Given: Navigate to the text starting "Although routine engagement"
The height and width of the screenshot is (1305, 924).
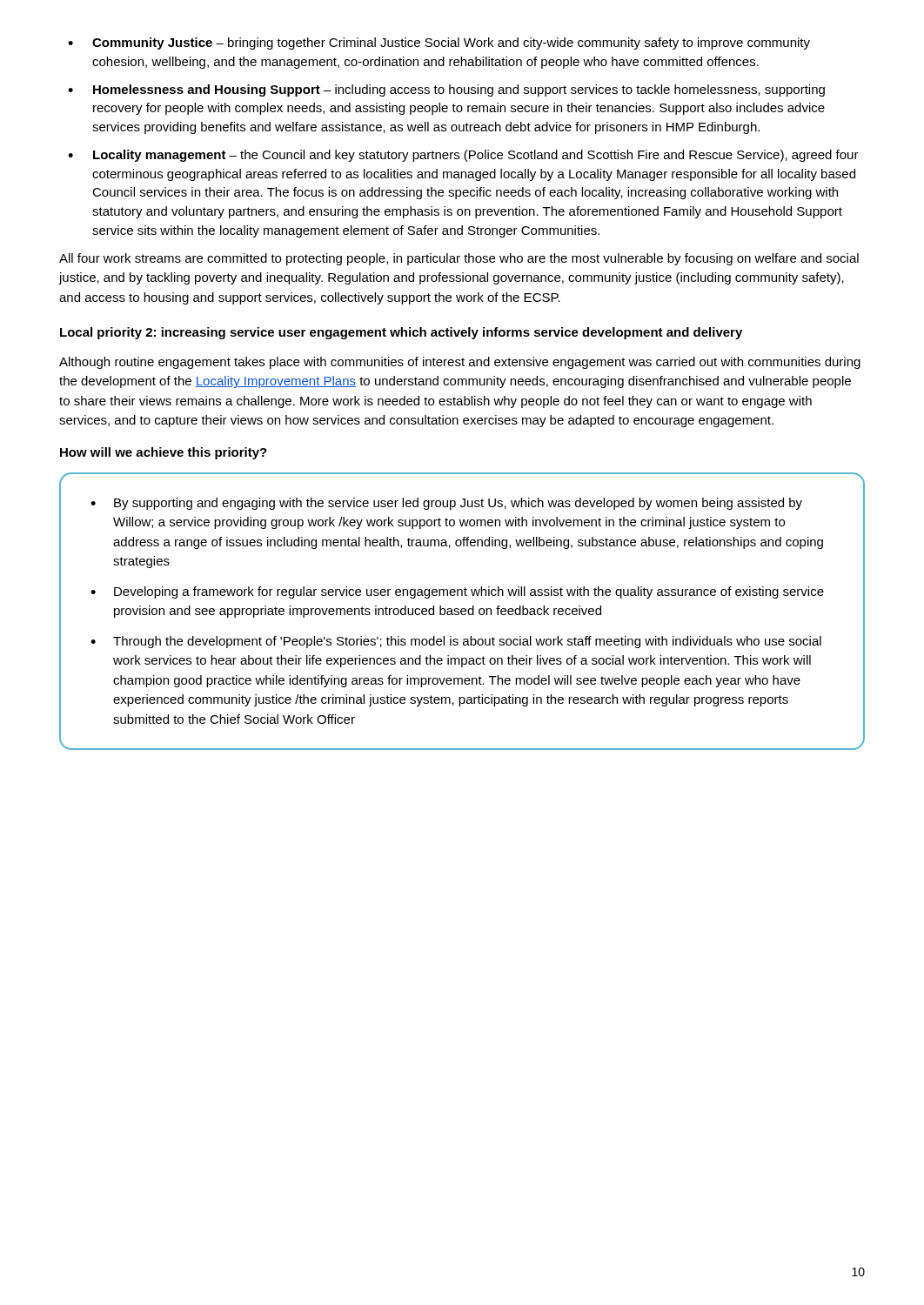Looking at the screenshot, I should tap(460, 391).
